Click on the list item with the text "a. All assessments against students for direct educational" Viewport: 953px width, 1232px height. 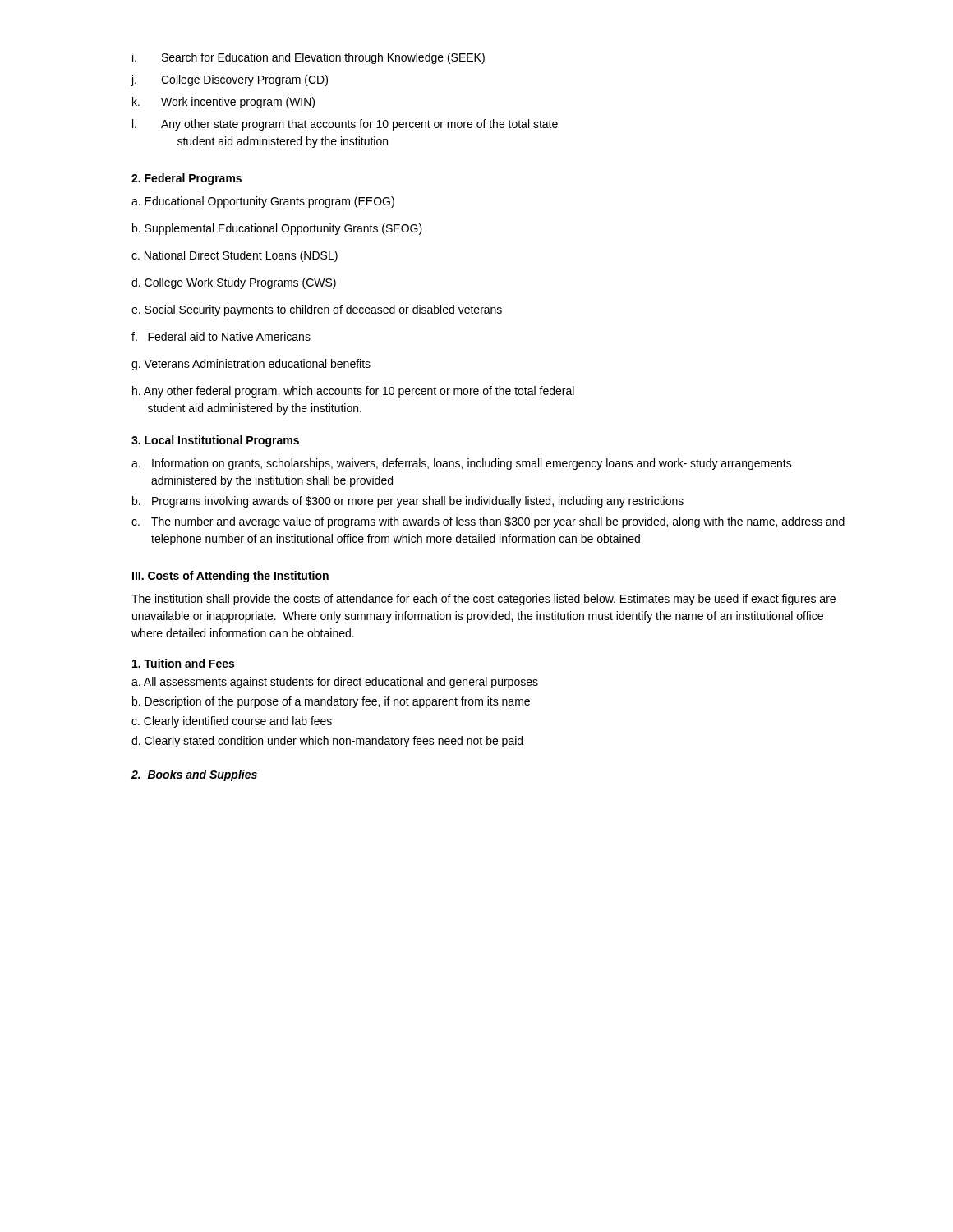pyautogui.click(x=335, y=682)
